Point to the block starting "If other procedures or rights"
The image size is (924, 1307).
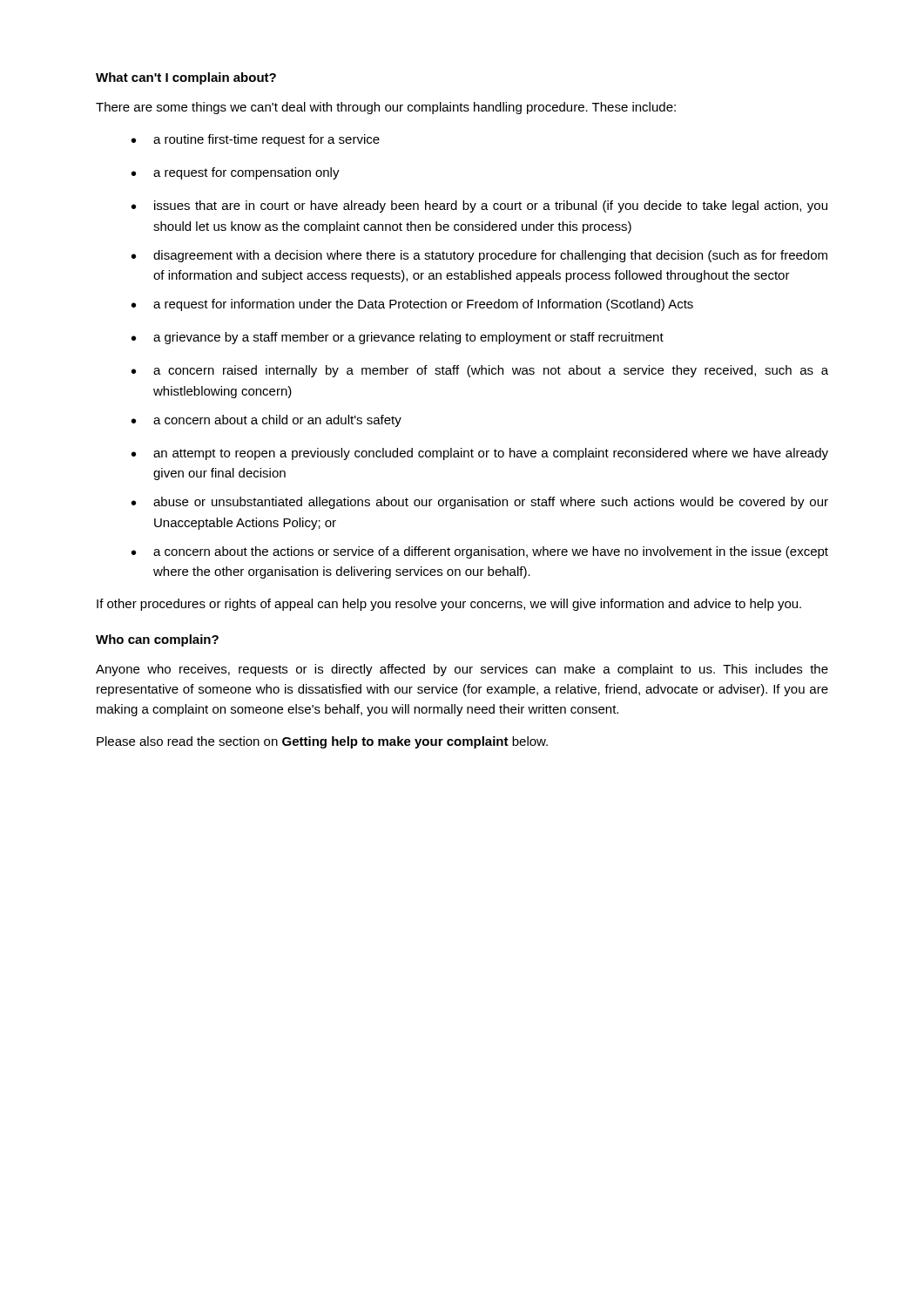pos(449,604)
